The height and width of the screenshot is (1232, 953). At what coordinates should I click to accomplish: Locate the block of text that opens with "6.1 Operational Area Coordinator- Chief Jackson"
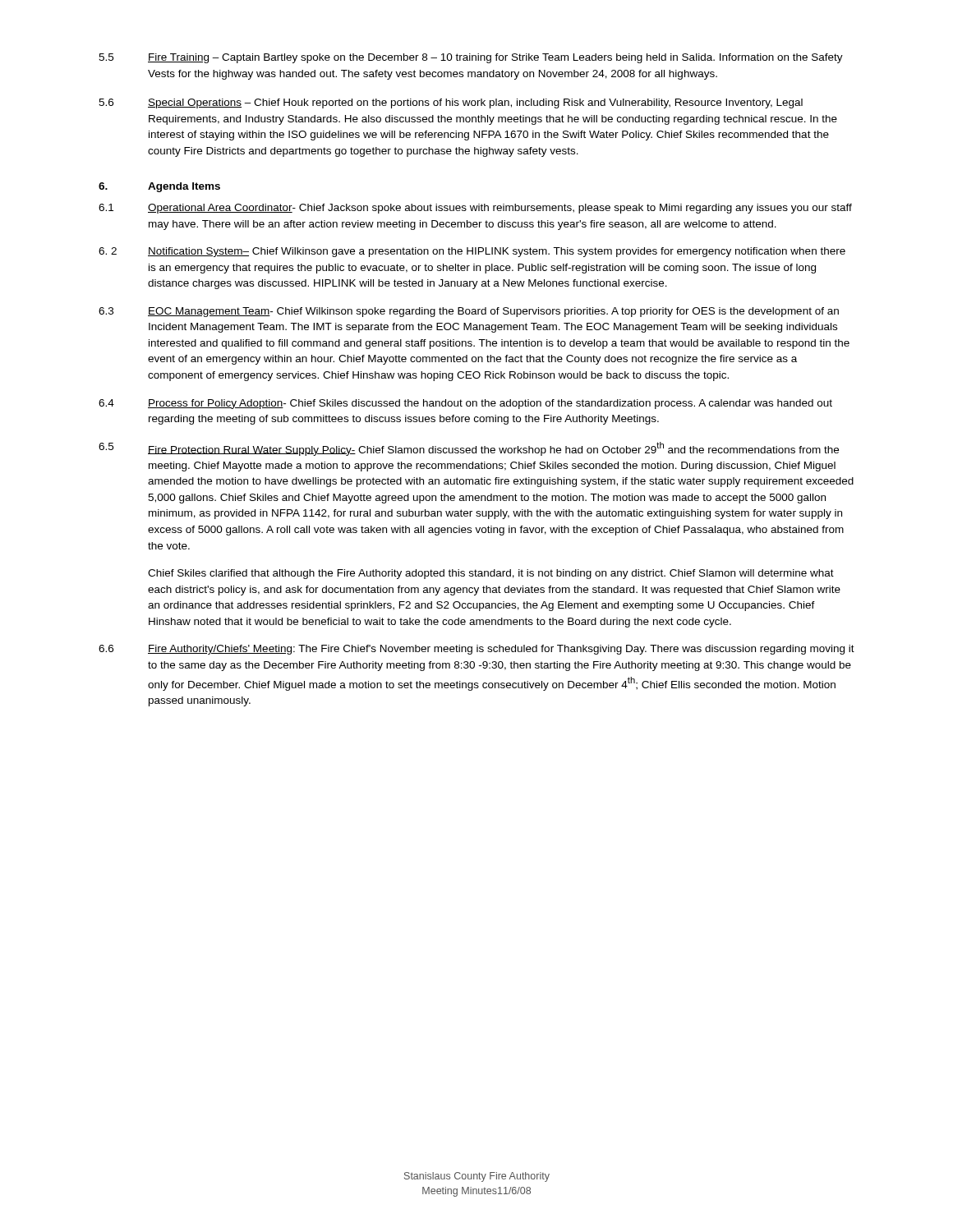[x=476, y=216]
